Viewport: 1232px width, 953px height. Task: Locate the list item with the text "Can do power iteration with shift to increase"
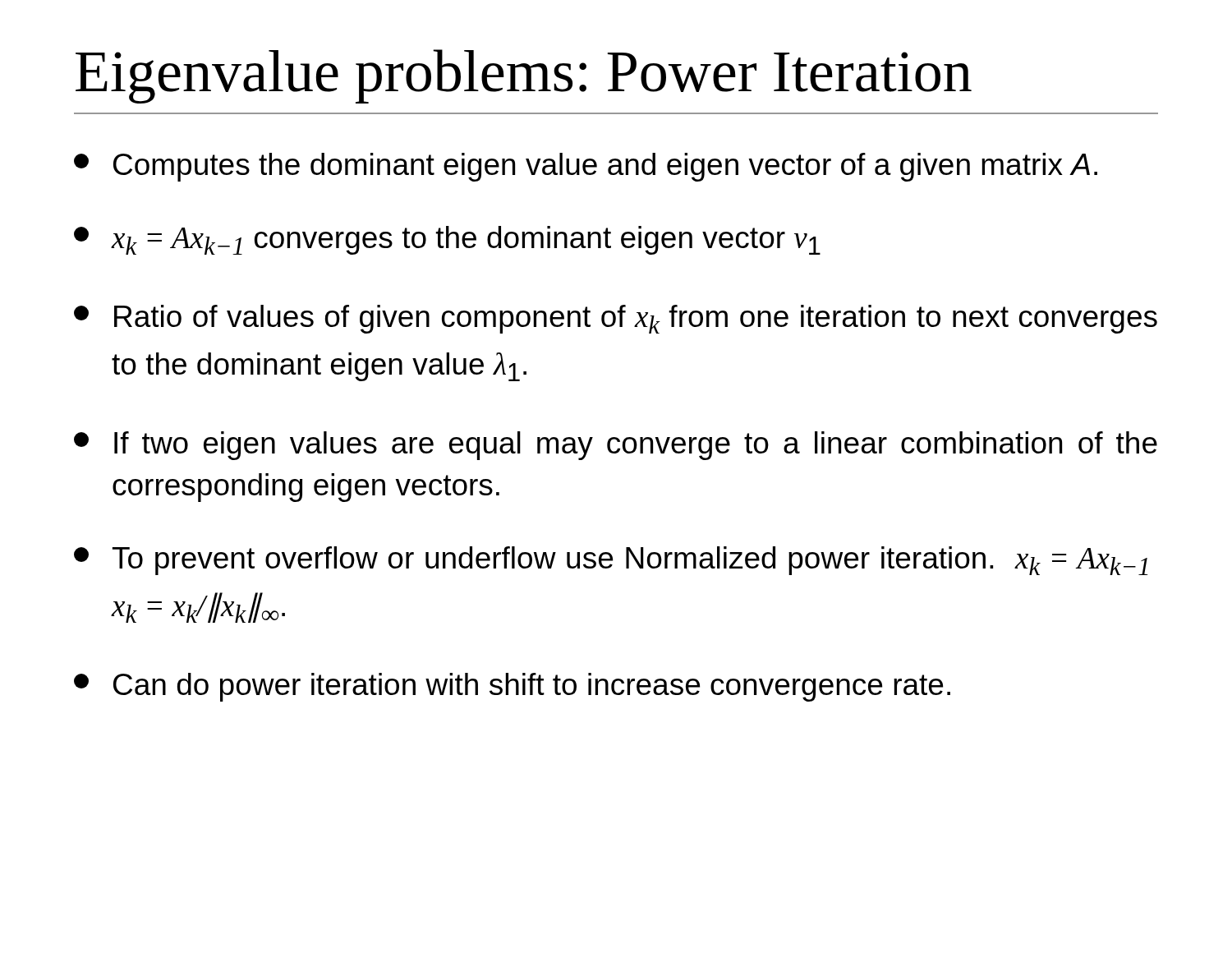coord(616,685)
